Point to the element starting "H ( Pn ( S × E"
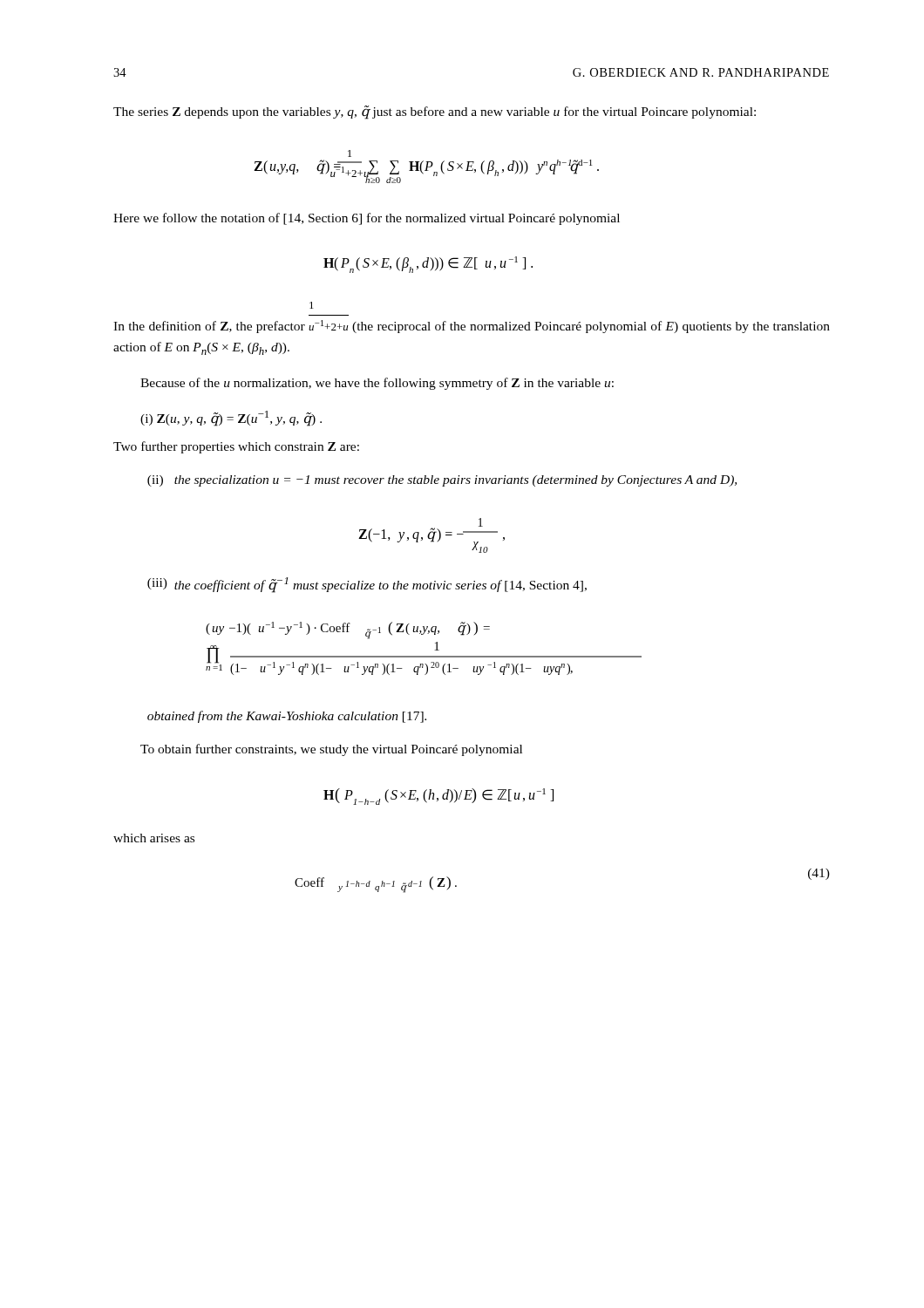The width and height of the screenshot is (924, 1308). 472,261
